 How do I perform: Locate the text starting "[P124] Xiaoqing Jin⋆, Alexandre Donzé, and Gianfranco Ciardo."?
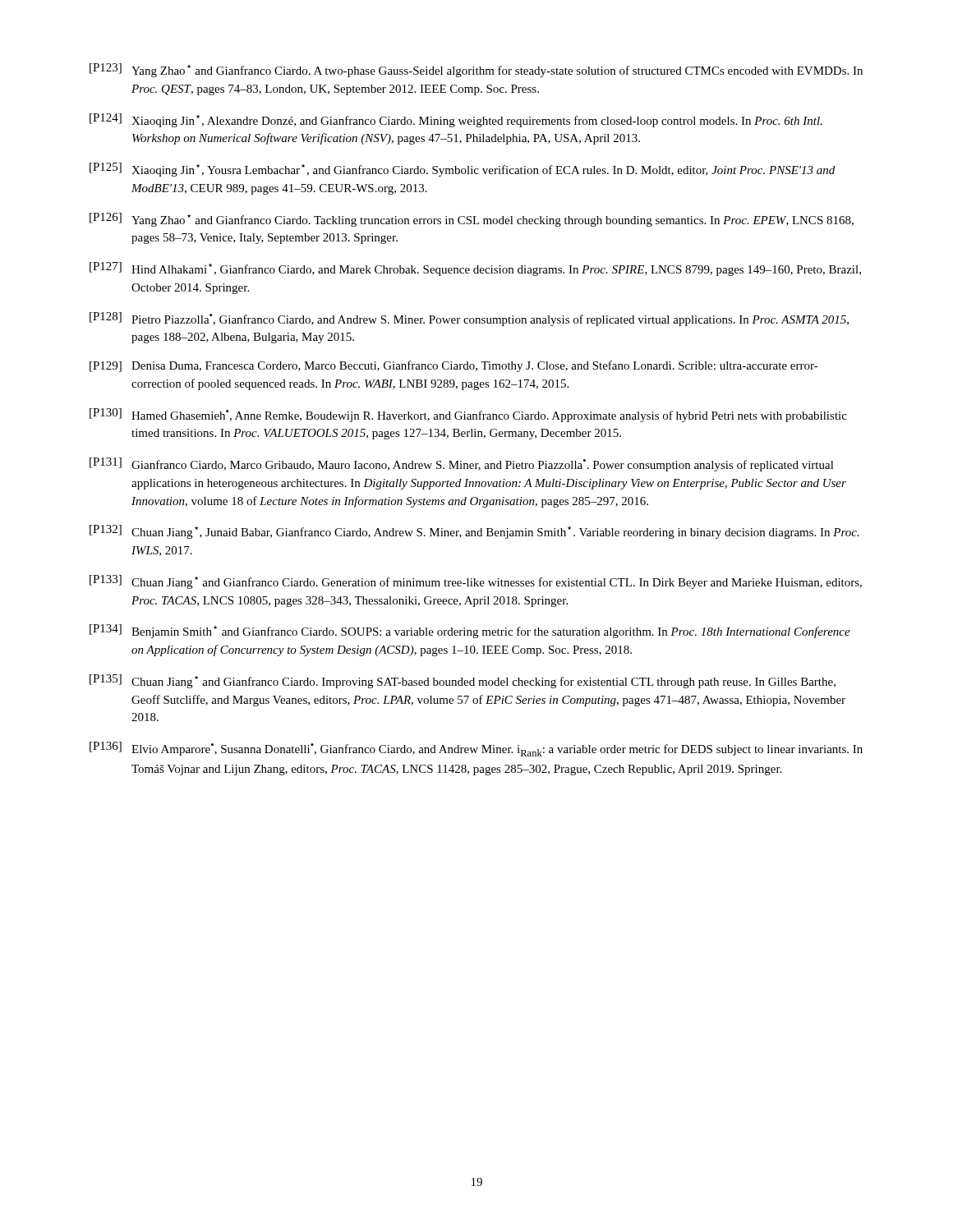click(476, 128)
